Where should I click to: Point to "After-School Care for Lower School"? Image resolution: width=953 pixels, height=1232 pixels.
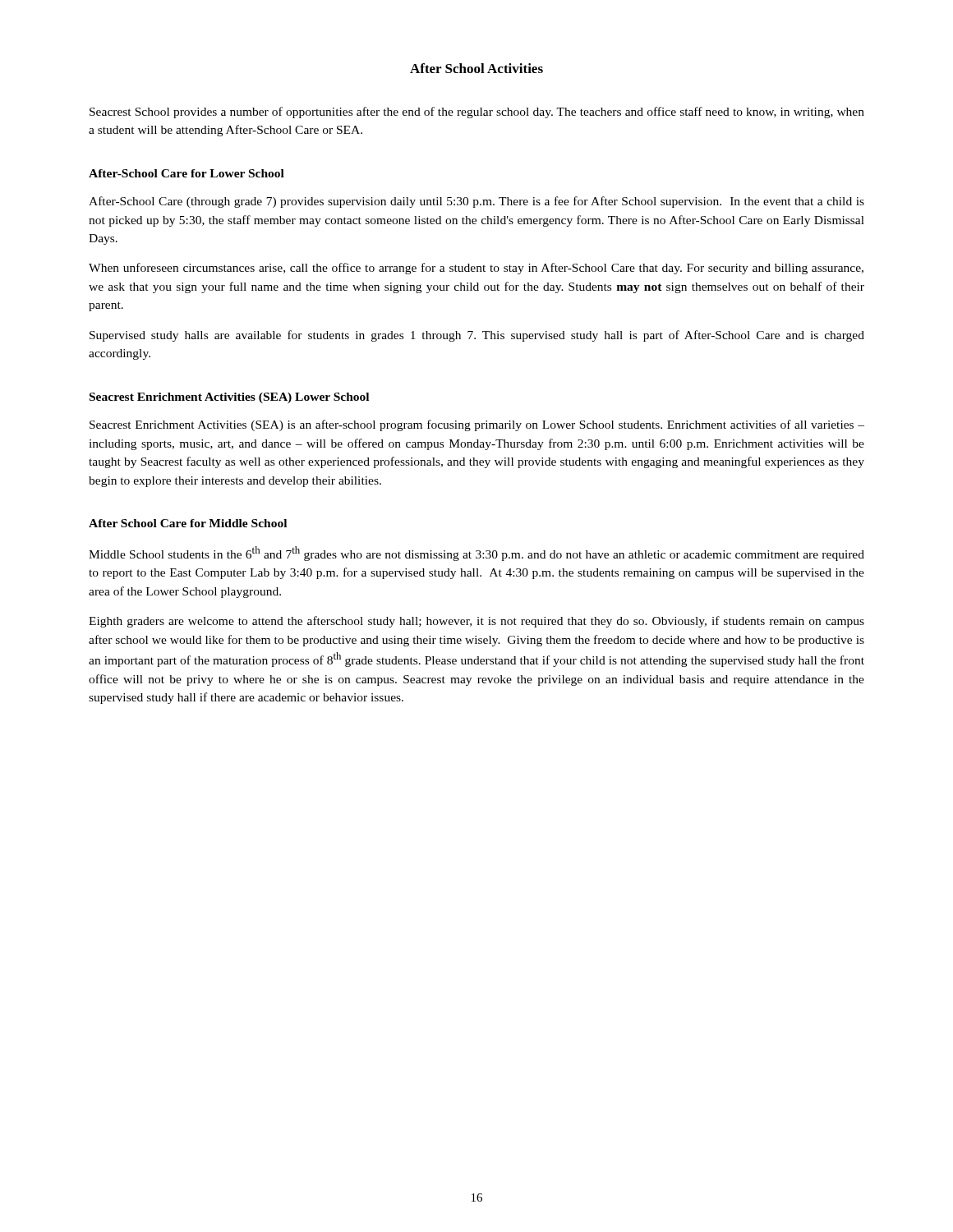coord(186,173)
